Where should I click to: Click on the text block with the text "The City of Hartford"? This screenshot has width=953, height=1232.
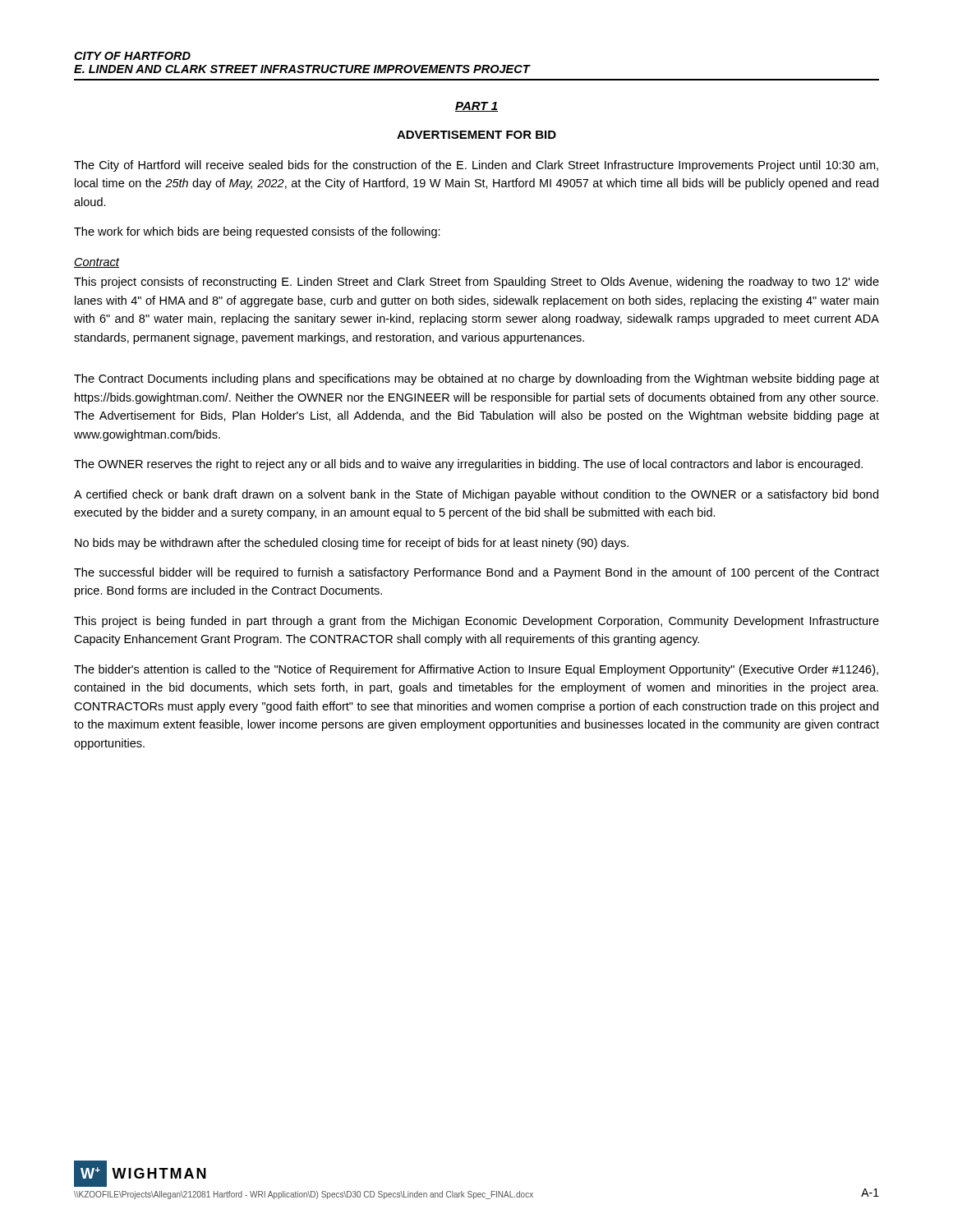pyautogui.click(x=476, y=184)
